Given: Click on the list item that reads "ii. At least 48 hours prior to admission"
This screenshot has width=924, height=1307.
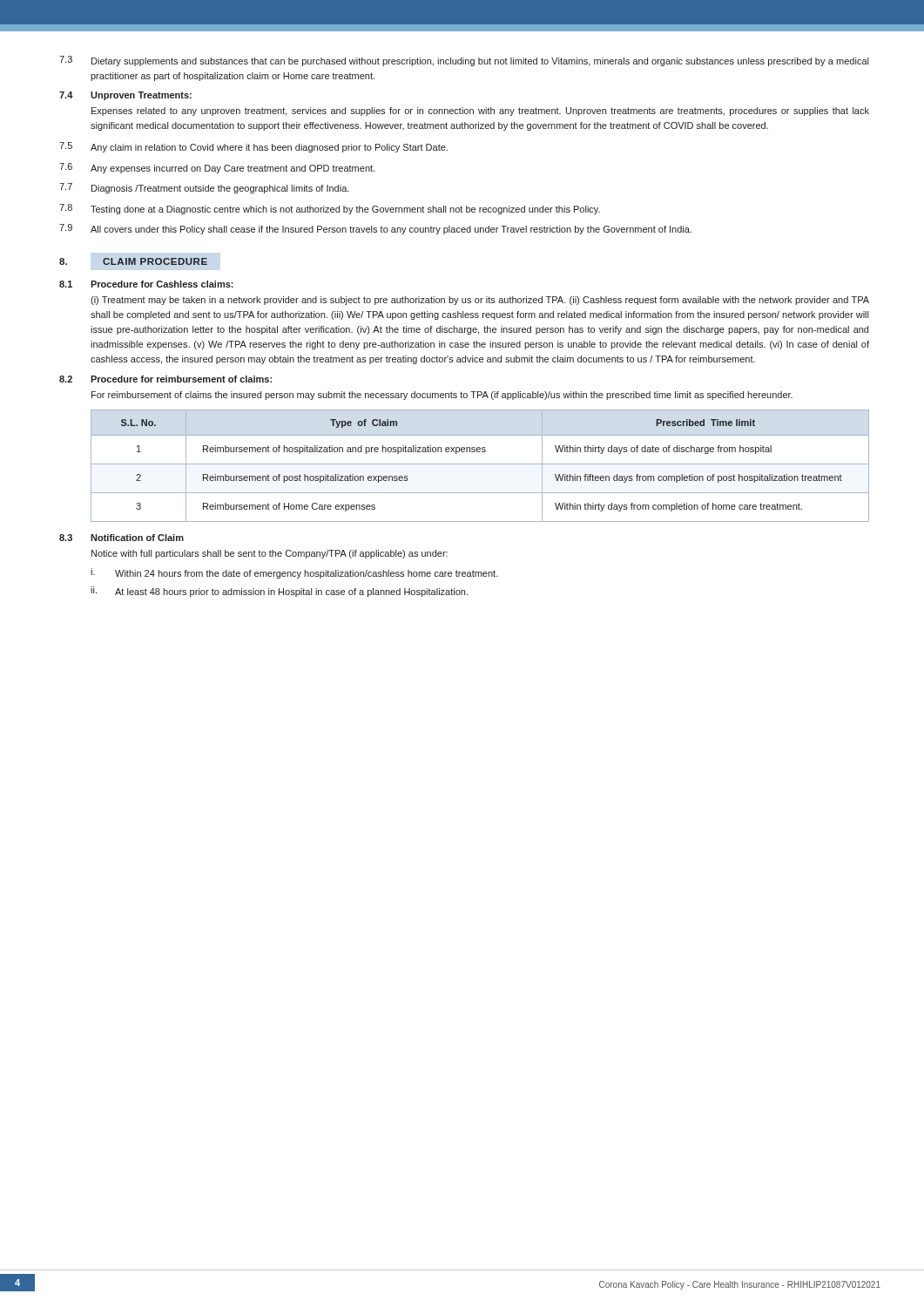Looking at the screenshot, I should tap(279, 592).
